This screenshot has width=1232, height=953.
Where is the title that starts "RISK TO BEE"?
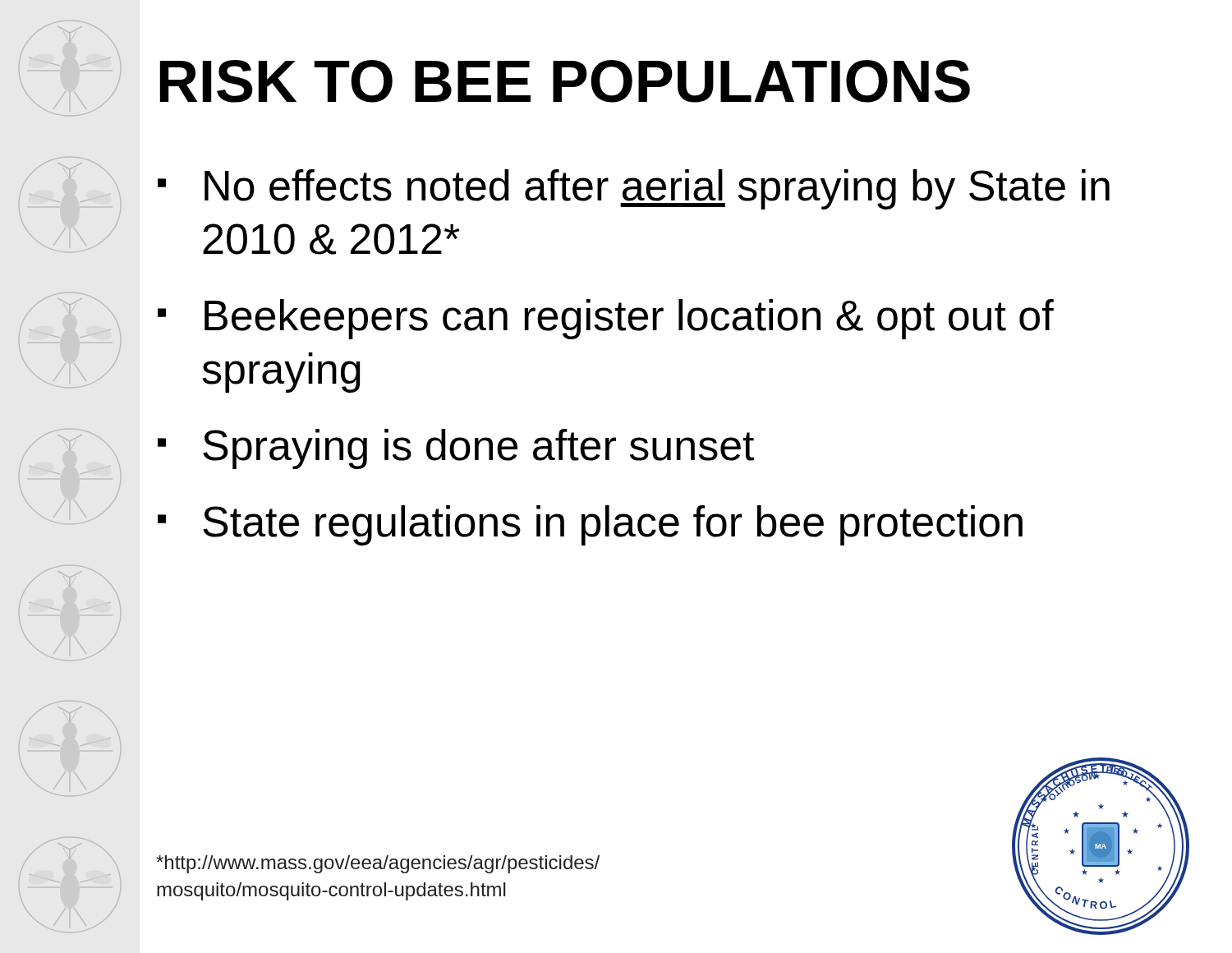(x=564, y=82)
